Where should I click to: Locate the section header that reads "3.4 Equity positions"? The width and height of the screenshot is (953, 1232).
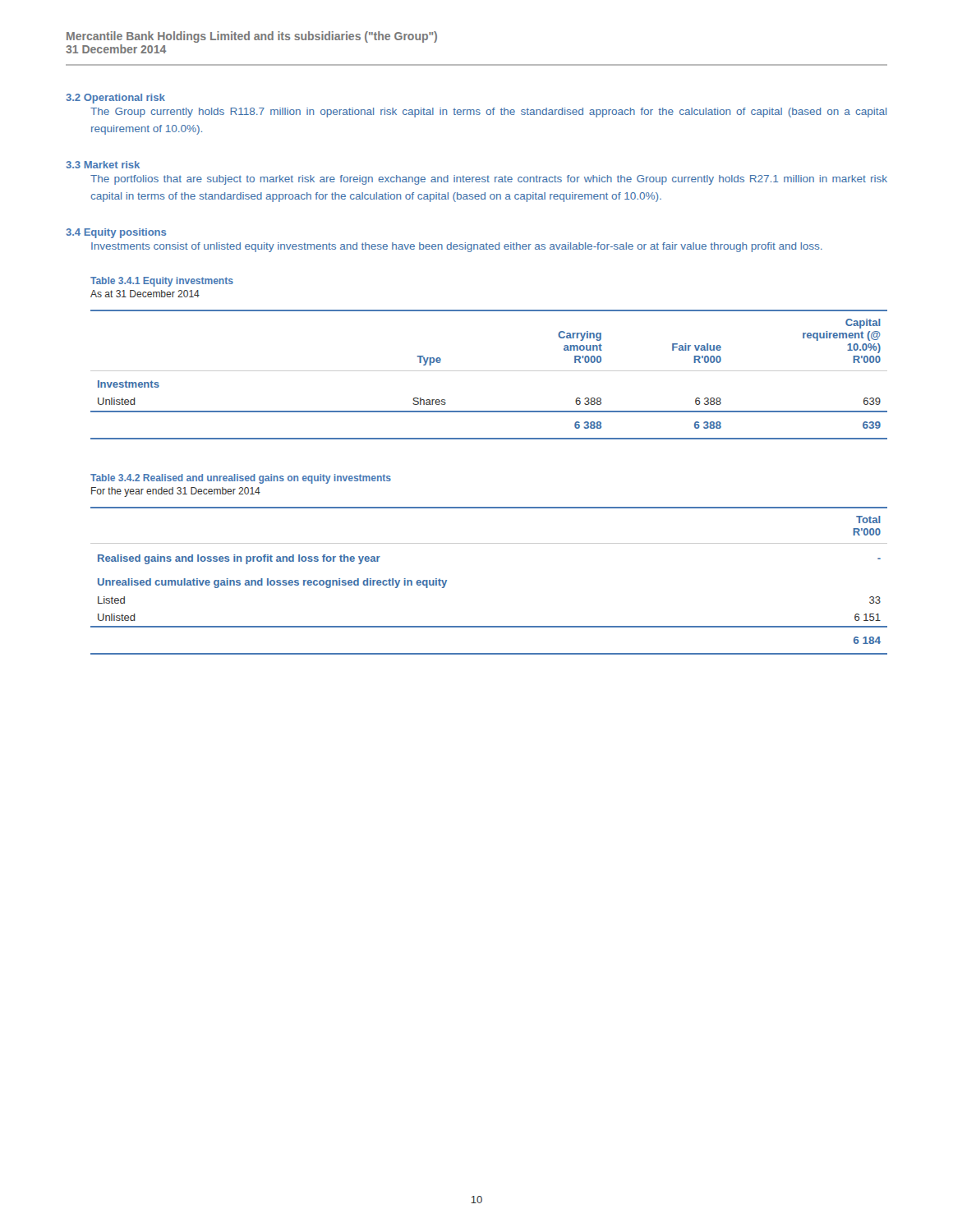tap(116, 232)
